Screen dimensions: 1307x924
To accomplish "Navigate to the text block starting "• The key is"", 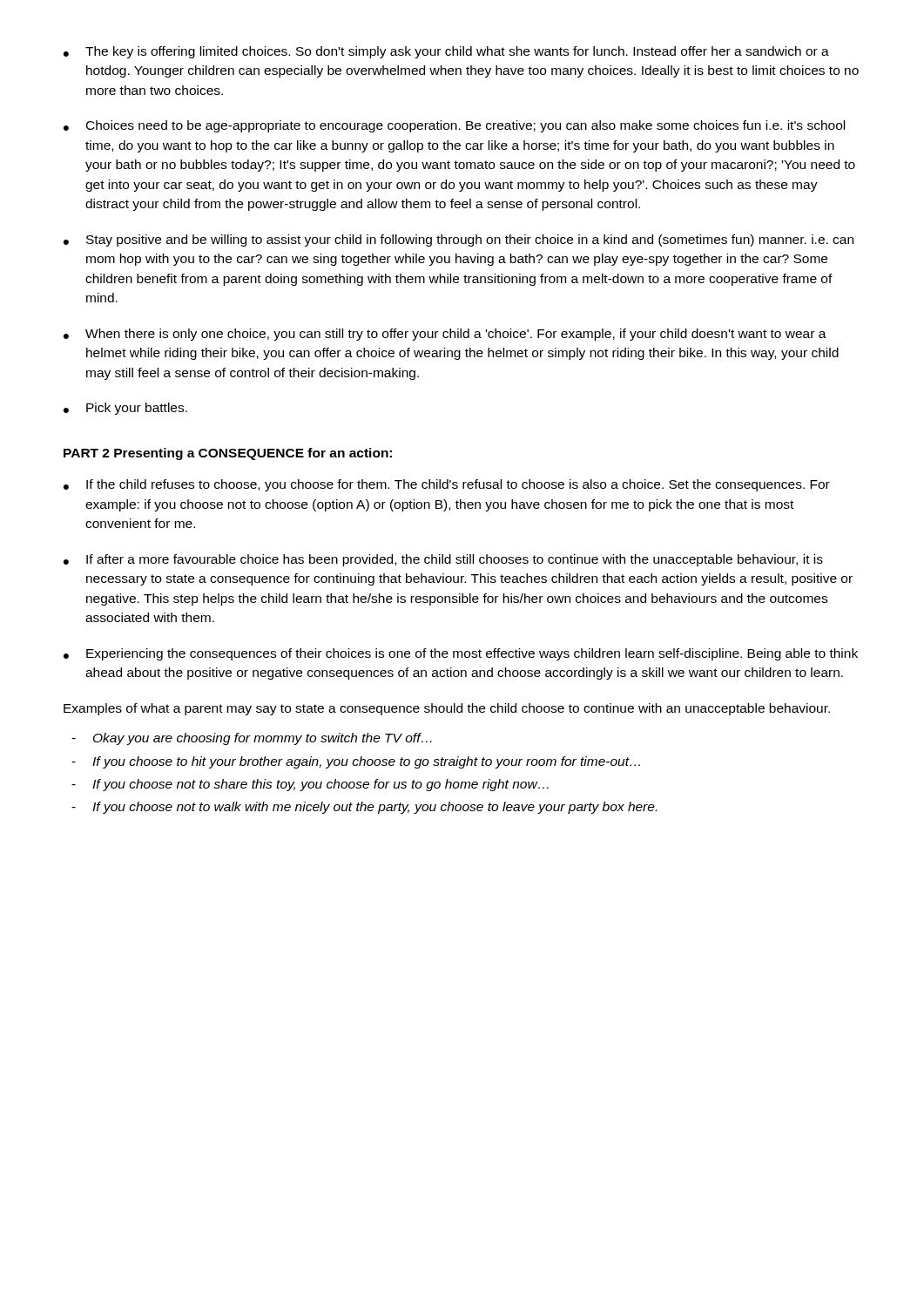I will [462, 71].
